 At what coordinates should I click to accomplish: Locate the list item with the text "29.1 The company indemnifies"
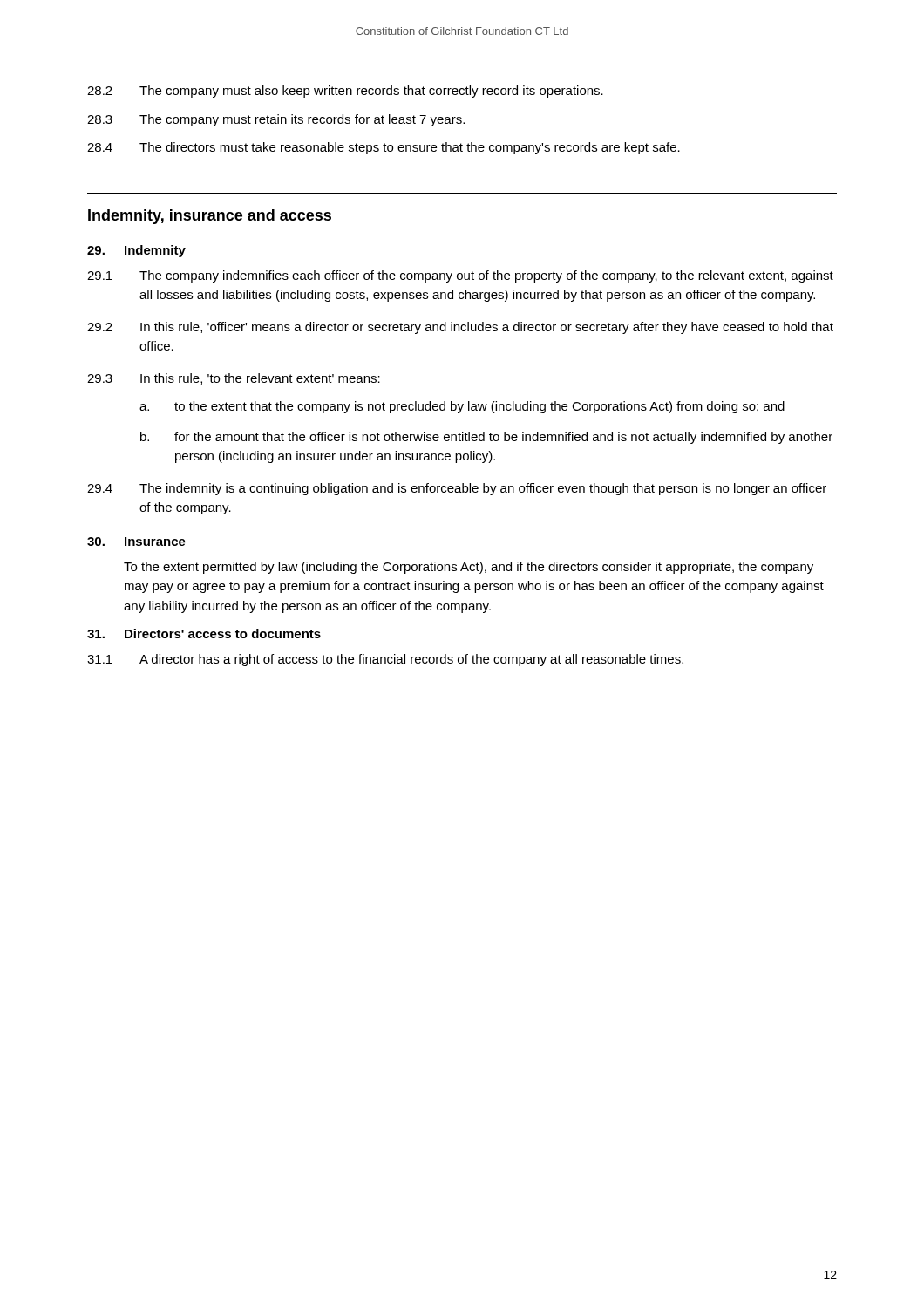click(462, 285)
